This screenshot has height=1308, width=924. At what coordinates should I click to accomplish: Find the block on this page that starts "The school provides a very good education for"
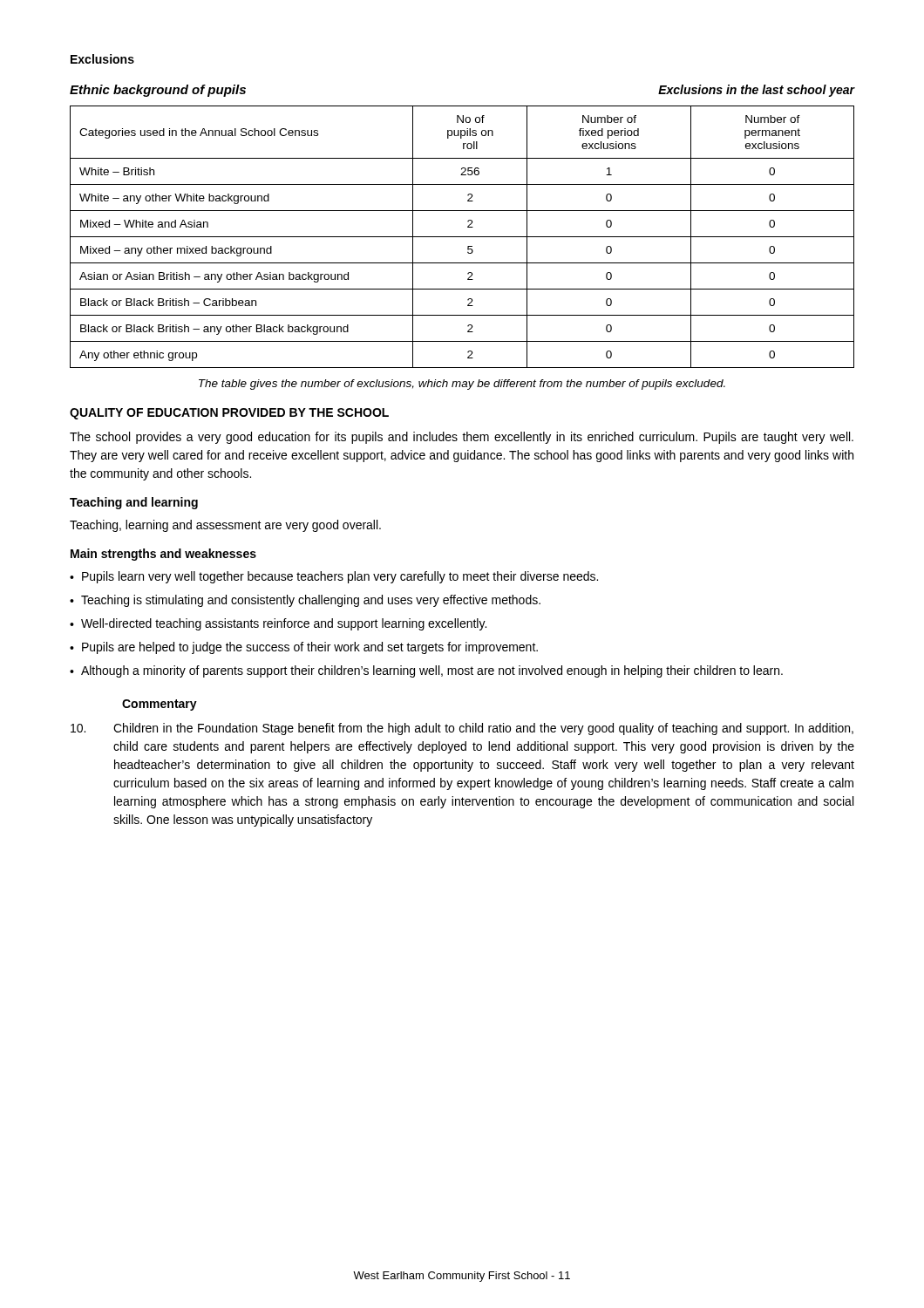point(462,455)
